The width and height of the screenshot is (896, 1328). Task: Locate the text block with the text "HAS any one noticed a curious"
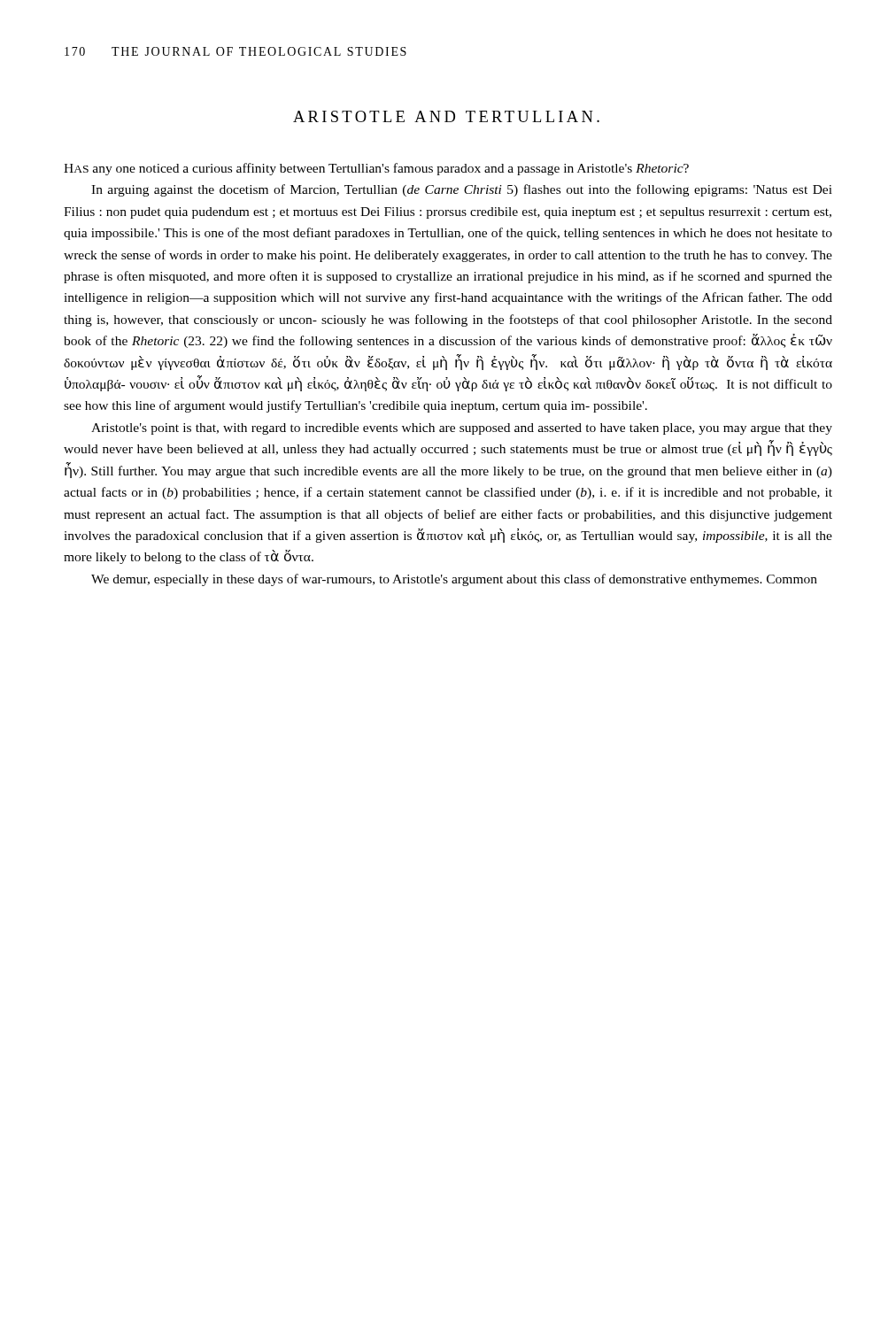point(448,374)
